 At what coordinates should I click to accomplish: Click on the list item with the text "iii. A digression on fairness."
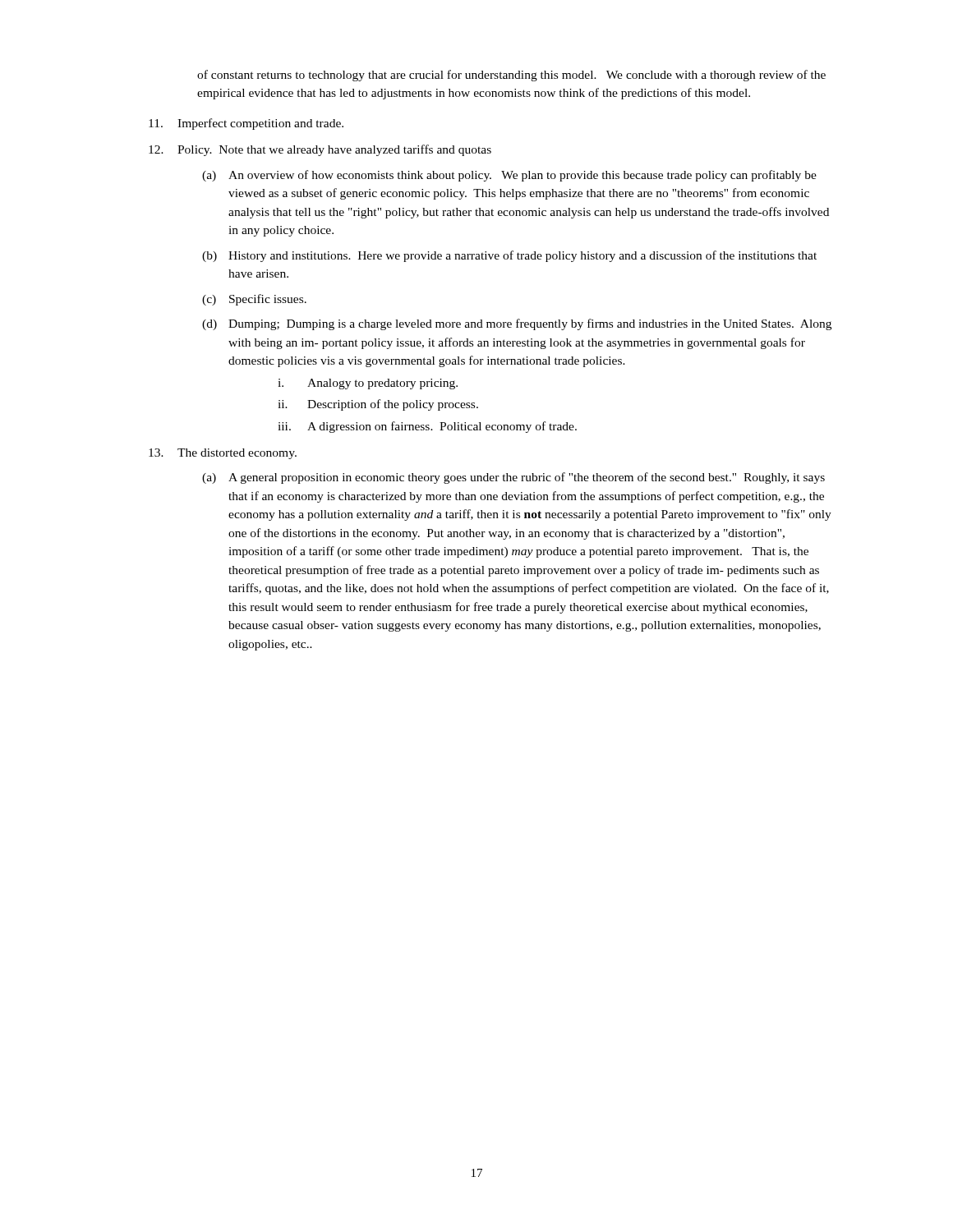(558, 426)
